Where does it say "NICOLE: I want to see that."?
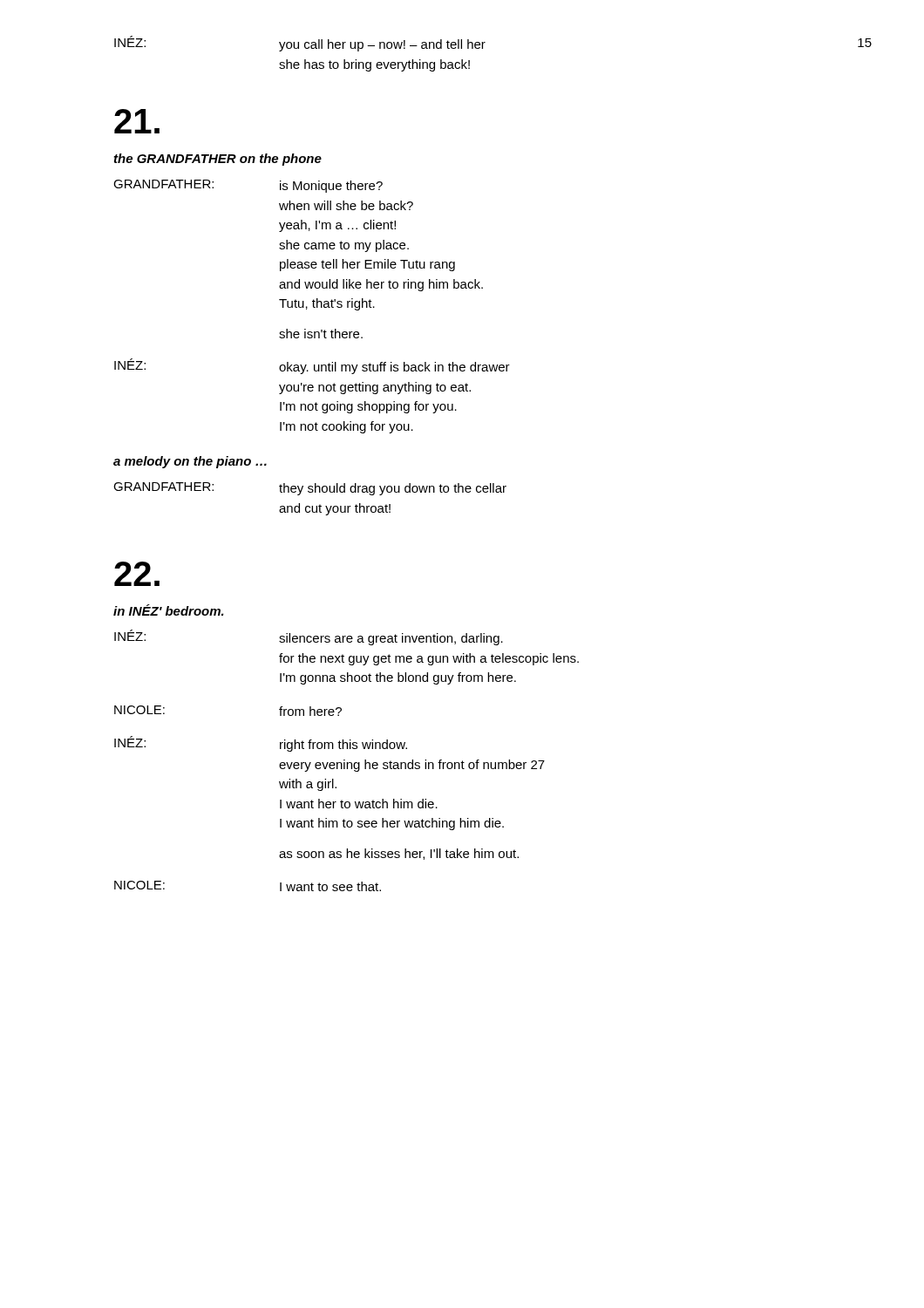 tap(140, 888)
